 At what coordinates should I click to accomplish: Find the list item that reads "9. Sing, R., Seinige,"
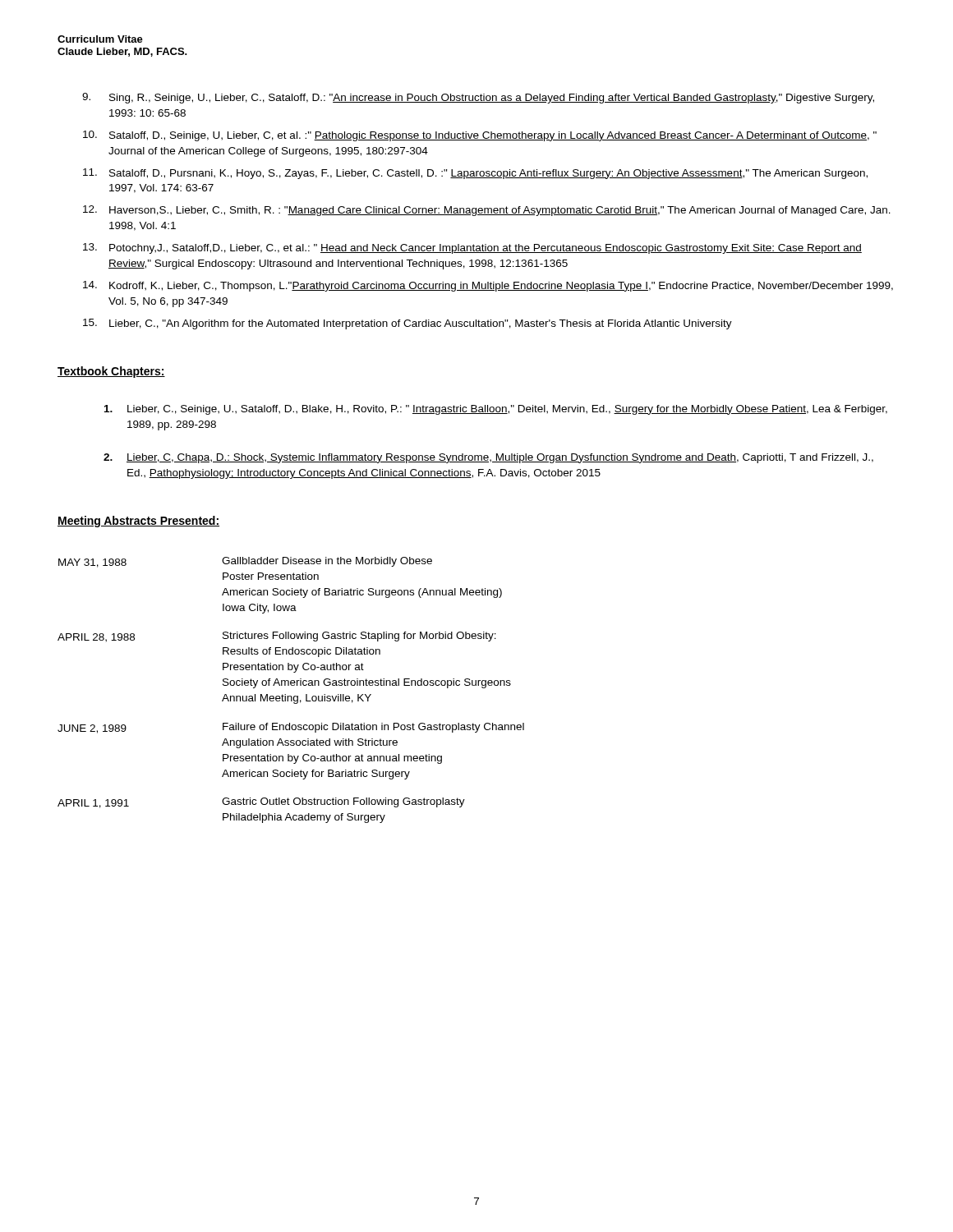coord(489,106)
